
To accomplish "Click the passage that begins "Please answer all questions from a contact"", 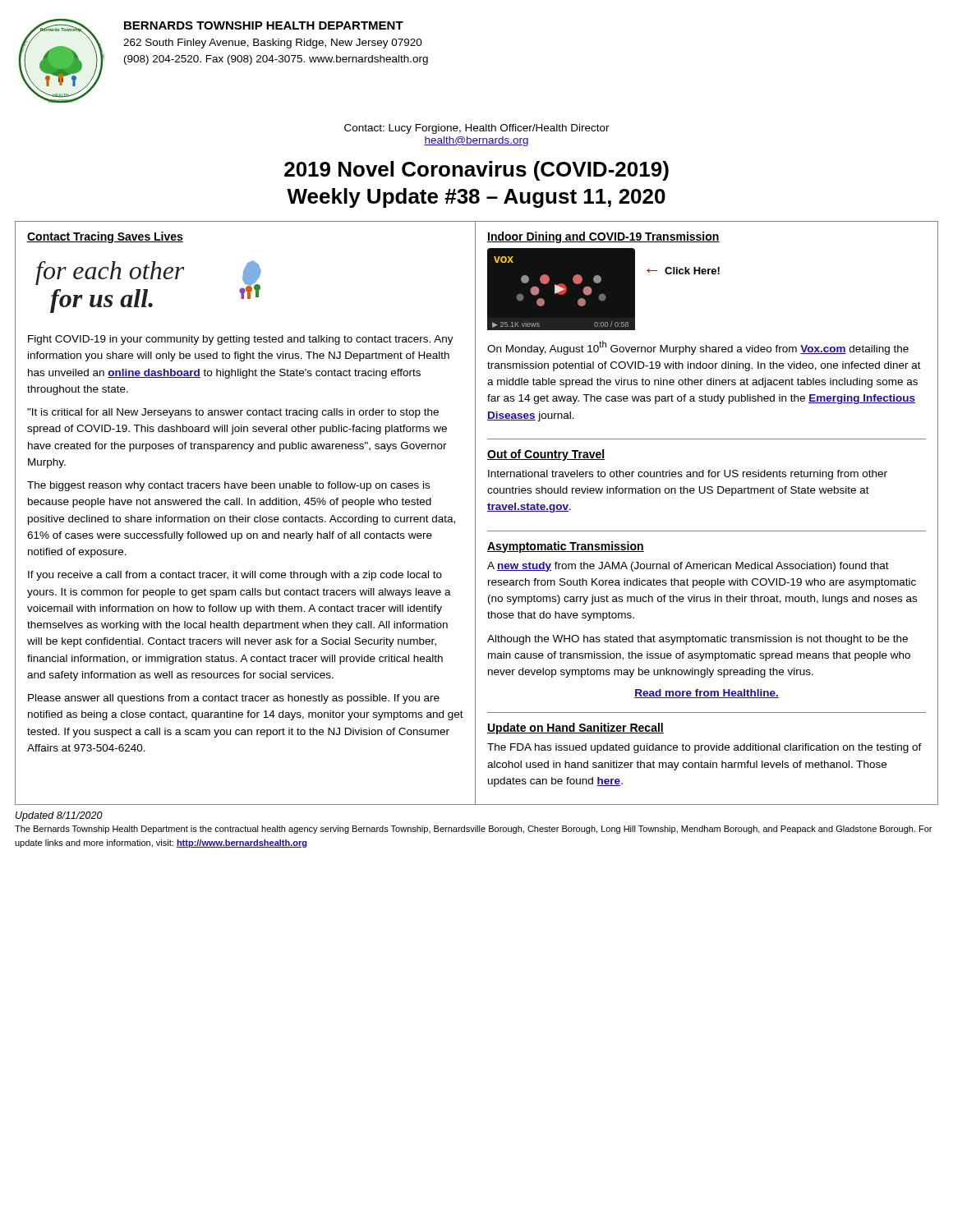I will (x=245, y=723).
